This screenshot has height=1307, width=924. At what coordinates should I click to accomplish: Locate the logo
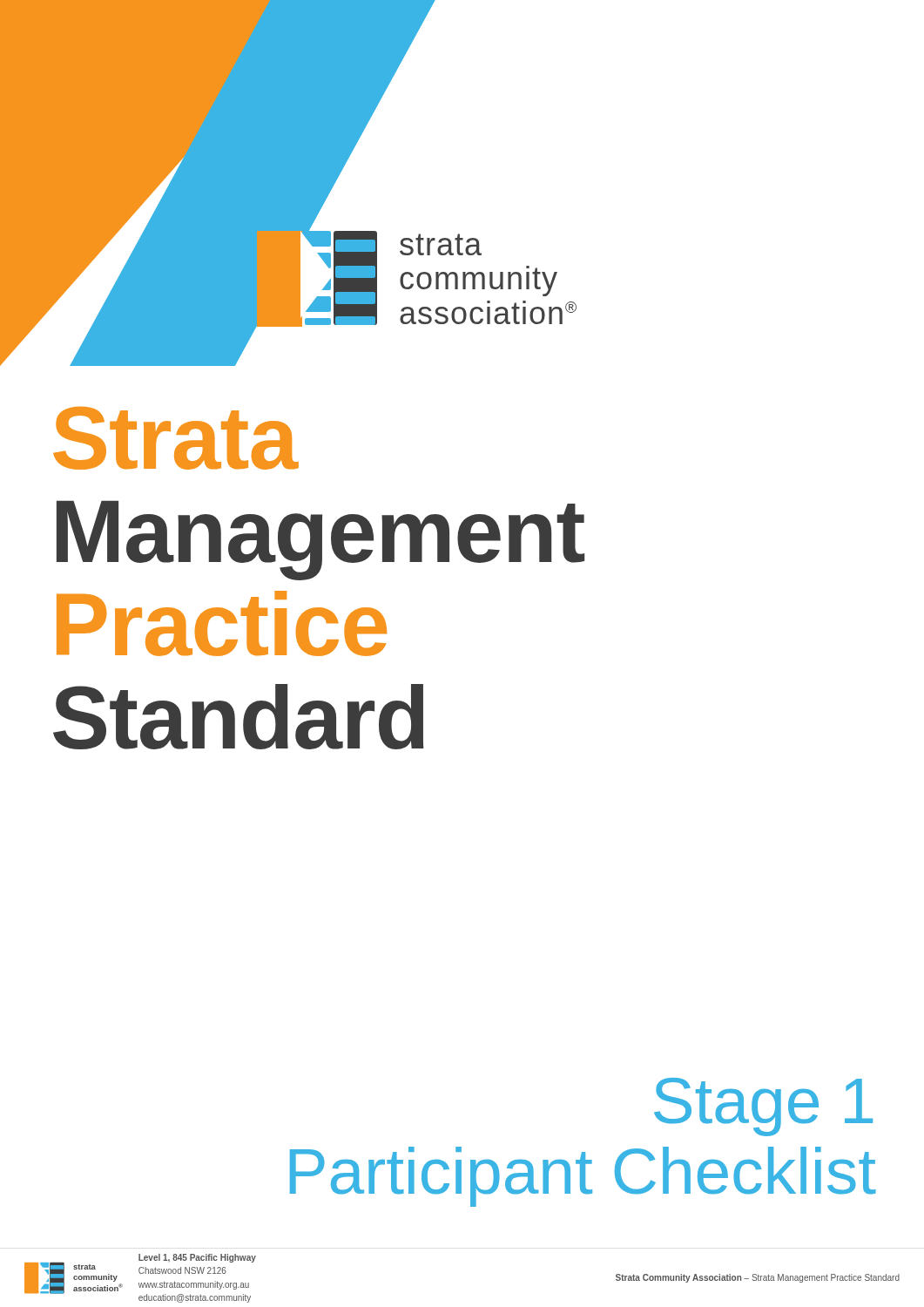point(553,279)
